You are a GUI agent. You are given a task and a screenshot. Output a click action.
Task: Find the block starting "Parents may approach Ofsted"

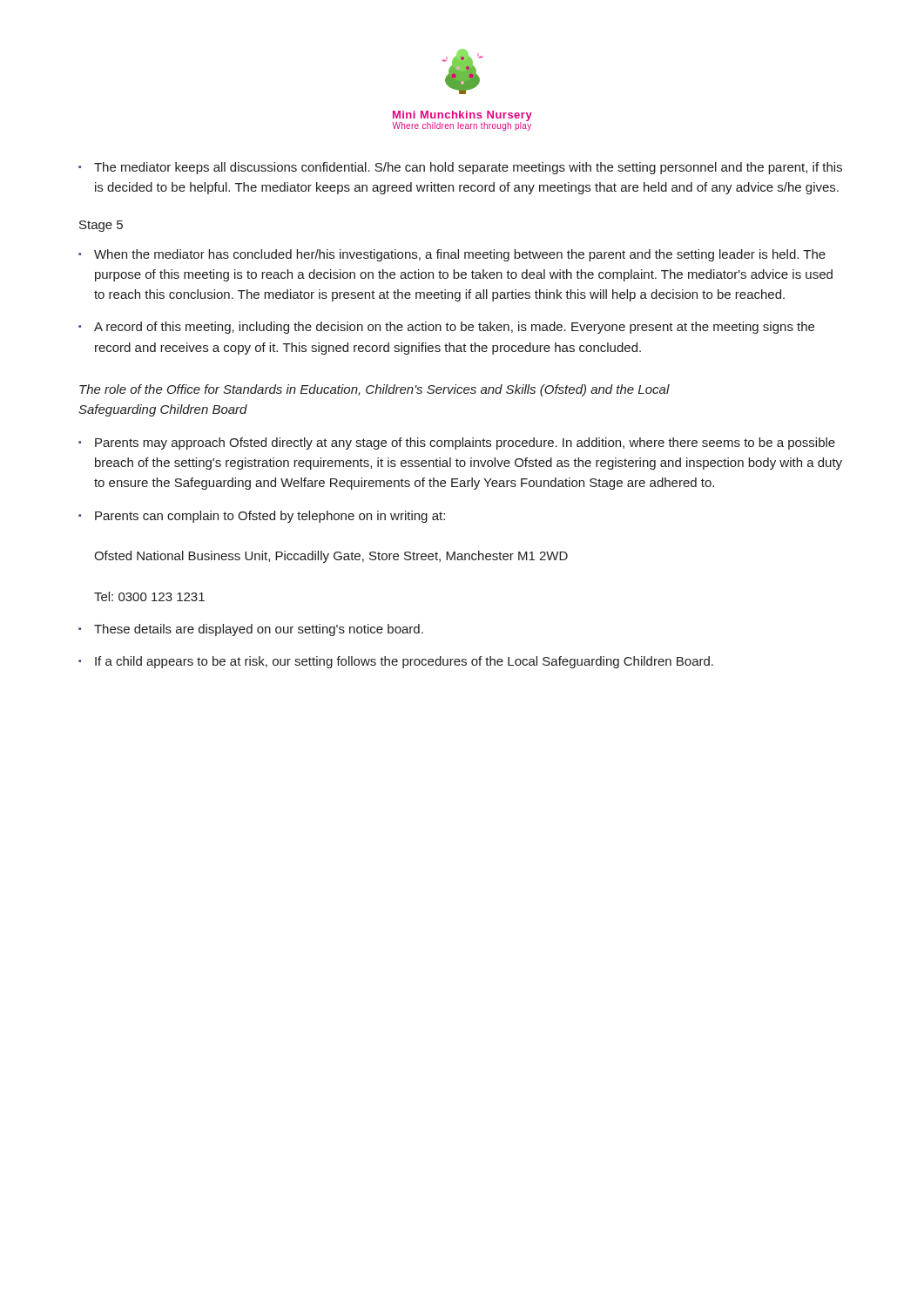coord(470,462)
